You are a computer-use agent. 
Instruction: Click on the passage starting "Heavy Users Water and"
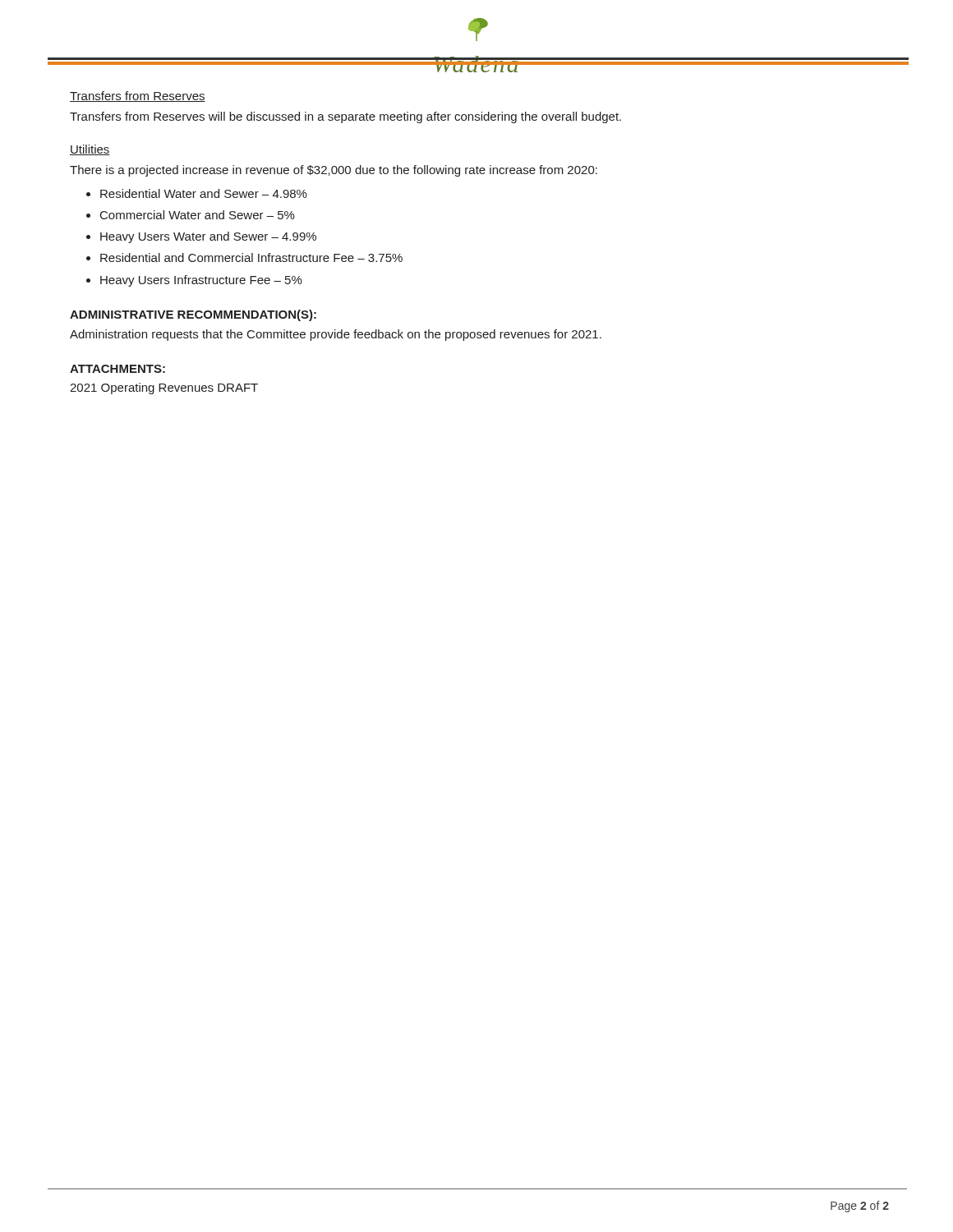(x=208, y=236)
